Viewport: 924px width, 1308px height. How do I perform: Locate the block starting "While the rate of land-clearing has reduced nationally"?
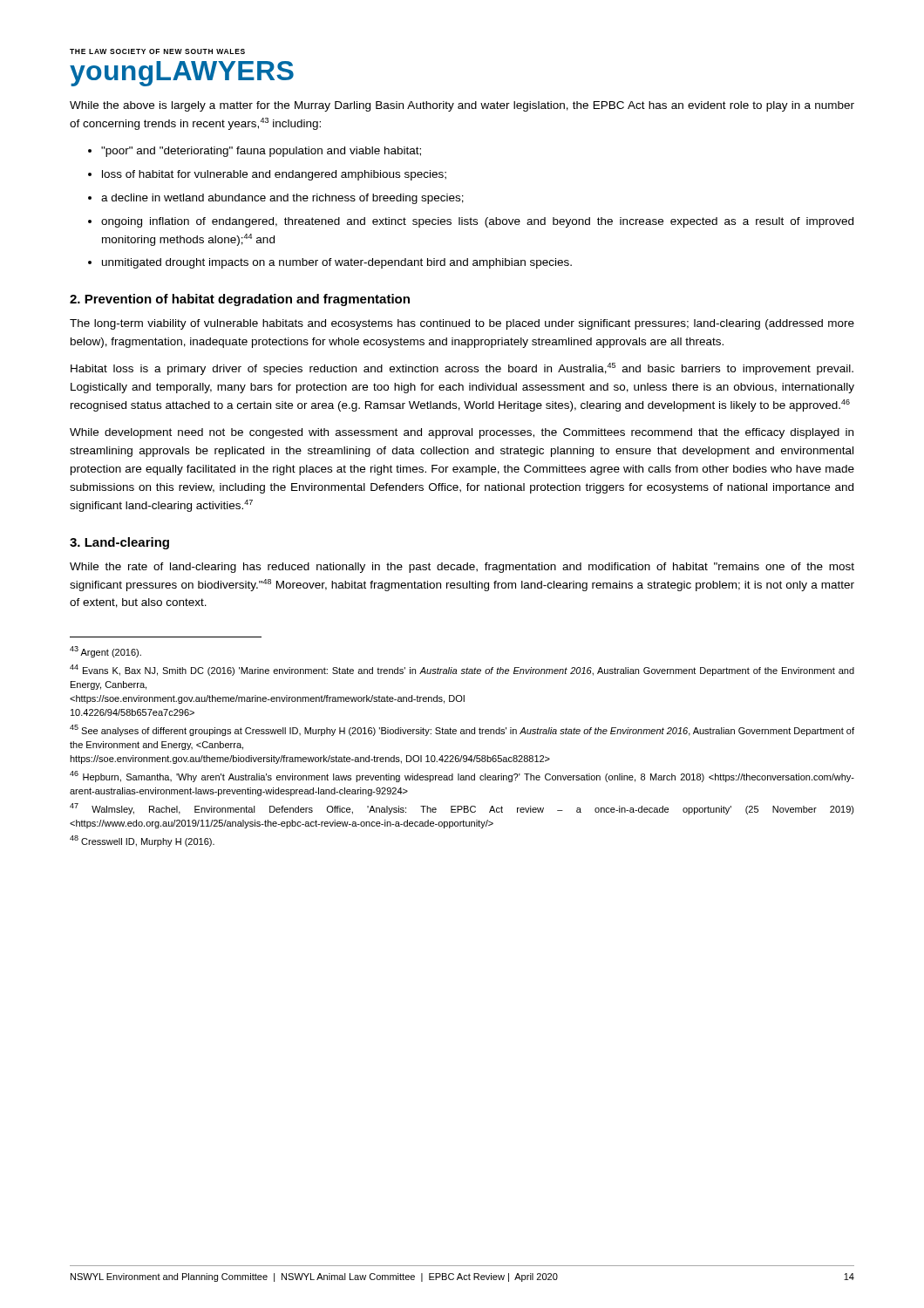(x=462, y=584)
